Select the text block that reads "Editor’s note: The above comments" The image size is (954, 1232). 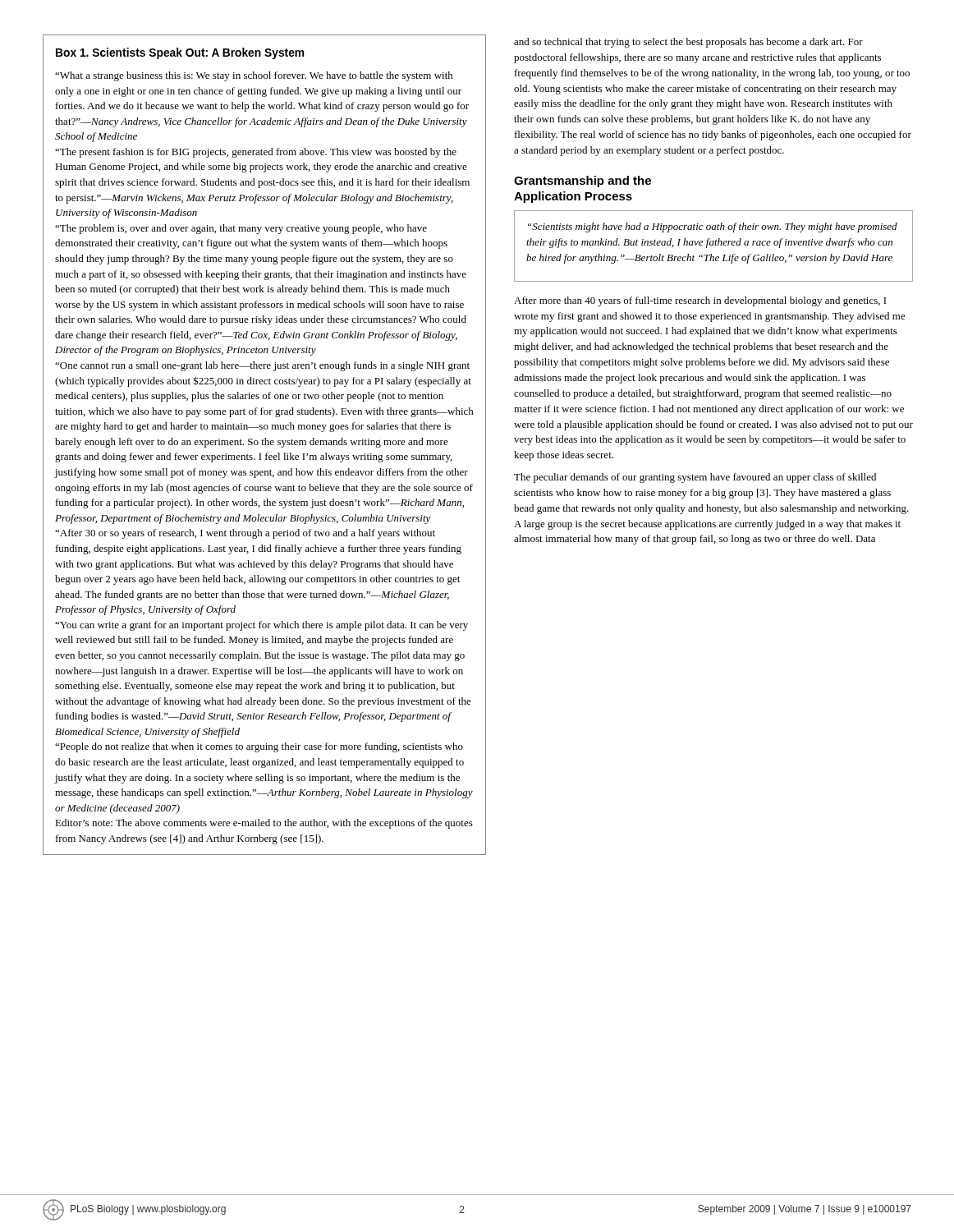click(264, 831)
